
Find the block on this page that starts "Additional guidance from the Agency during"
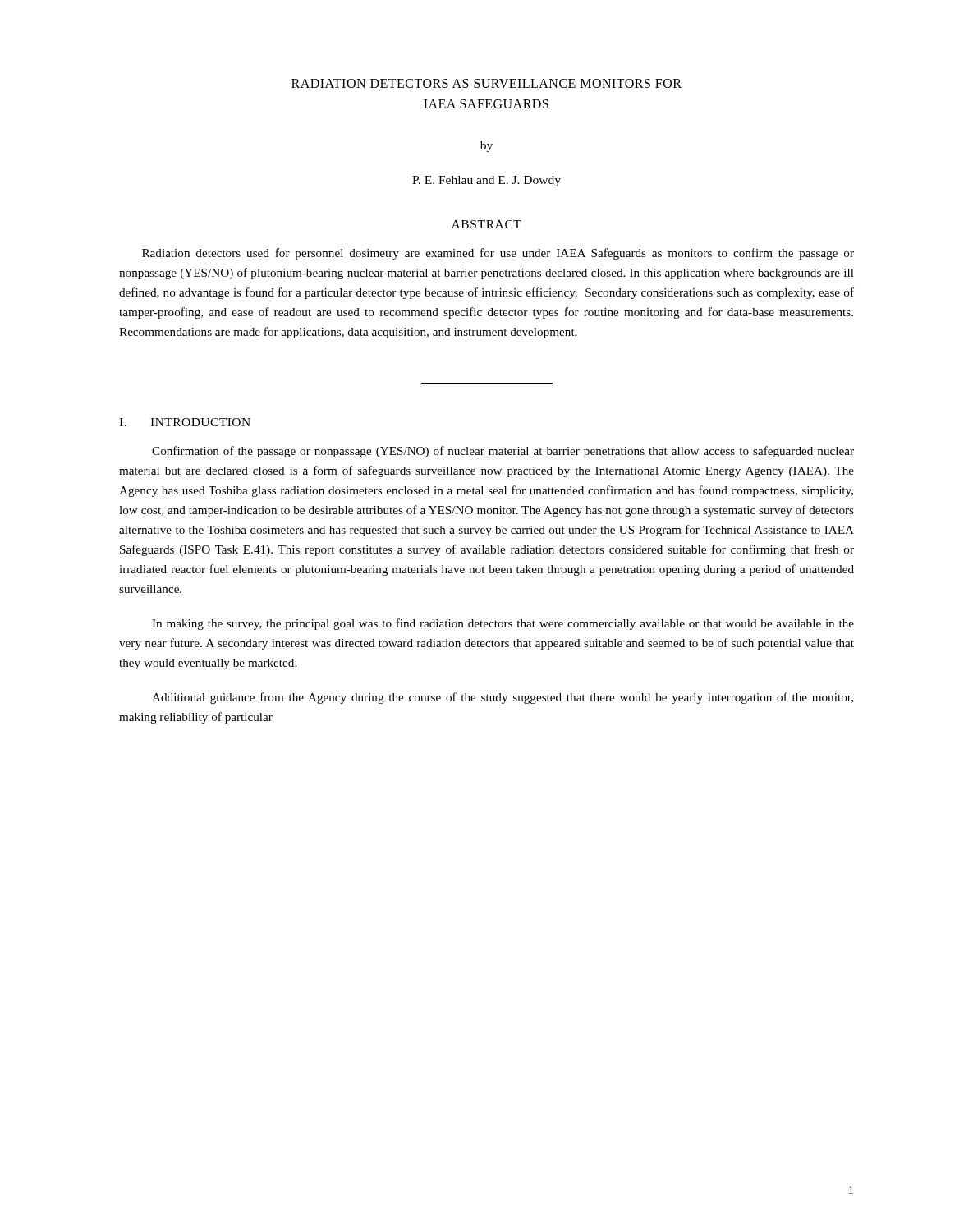[486, 707]
